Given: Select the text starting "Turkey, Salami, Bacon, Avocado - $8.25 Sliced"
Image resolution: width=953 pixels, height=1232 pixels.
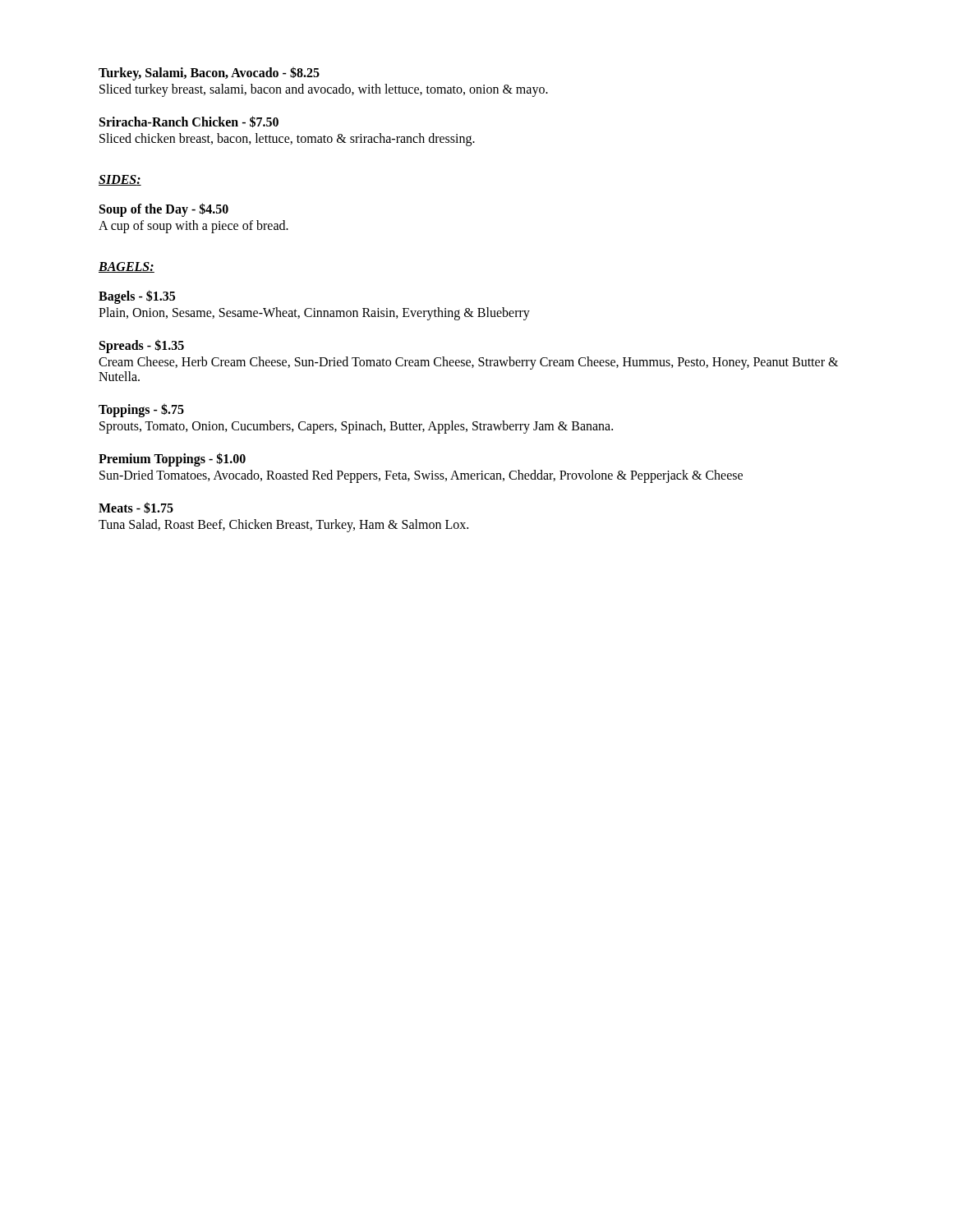Looking at the screenshot, I should 476,81.
